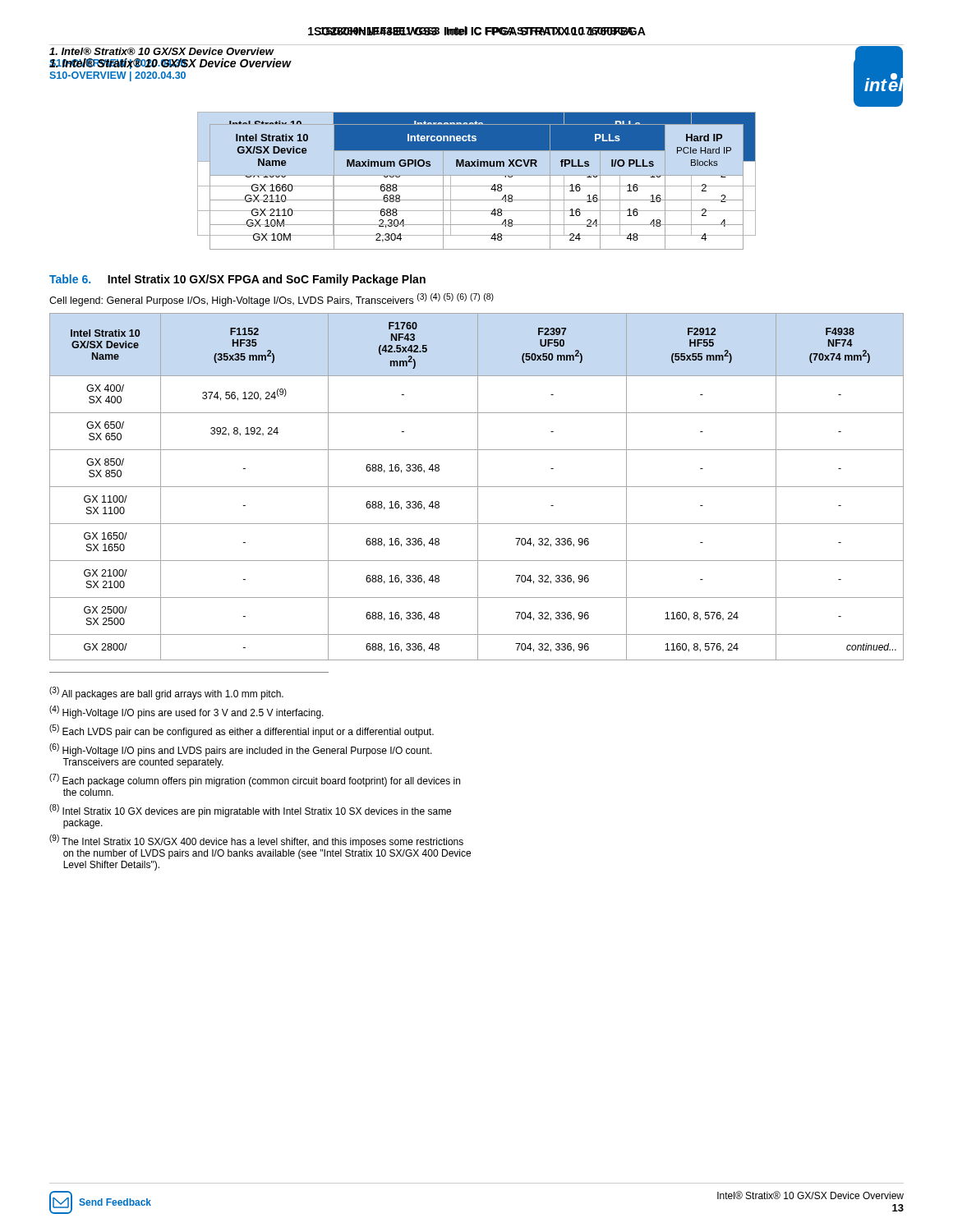Click on the table containing "1160, 8, 576, 24"

click(476, 487)
